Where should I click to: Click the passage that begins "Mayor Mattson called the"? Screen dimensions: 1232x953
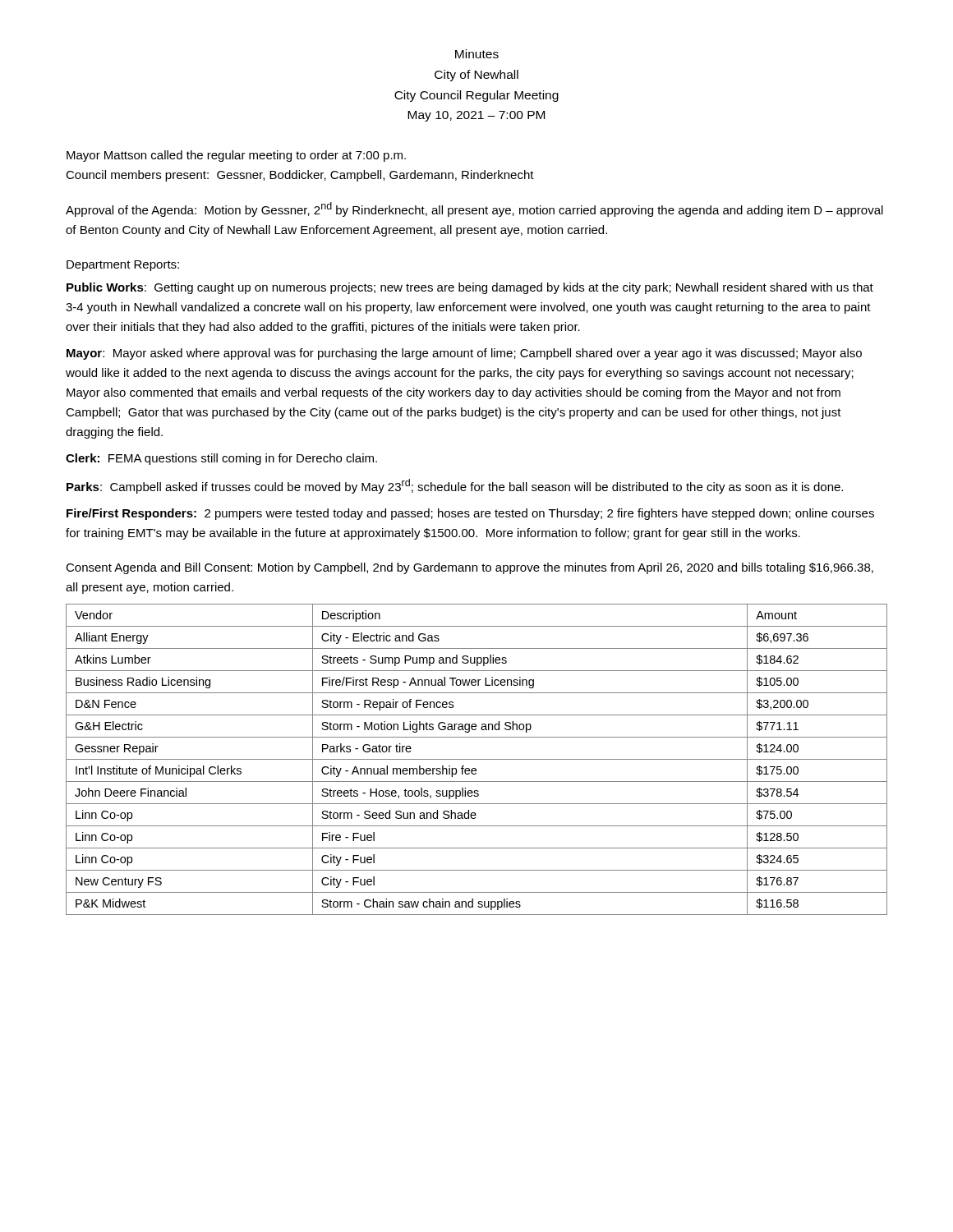click(300, 165)
